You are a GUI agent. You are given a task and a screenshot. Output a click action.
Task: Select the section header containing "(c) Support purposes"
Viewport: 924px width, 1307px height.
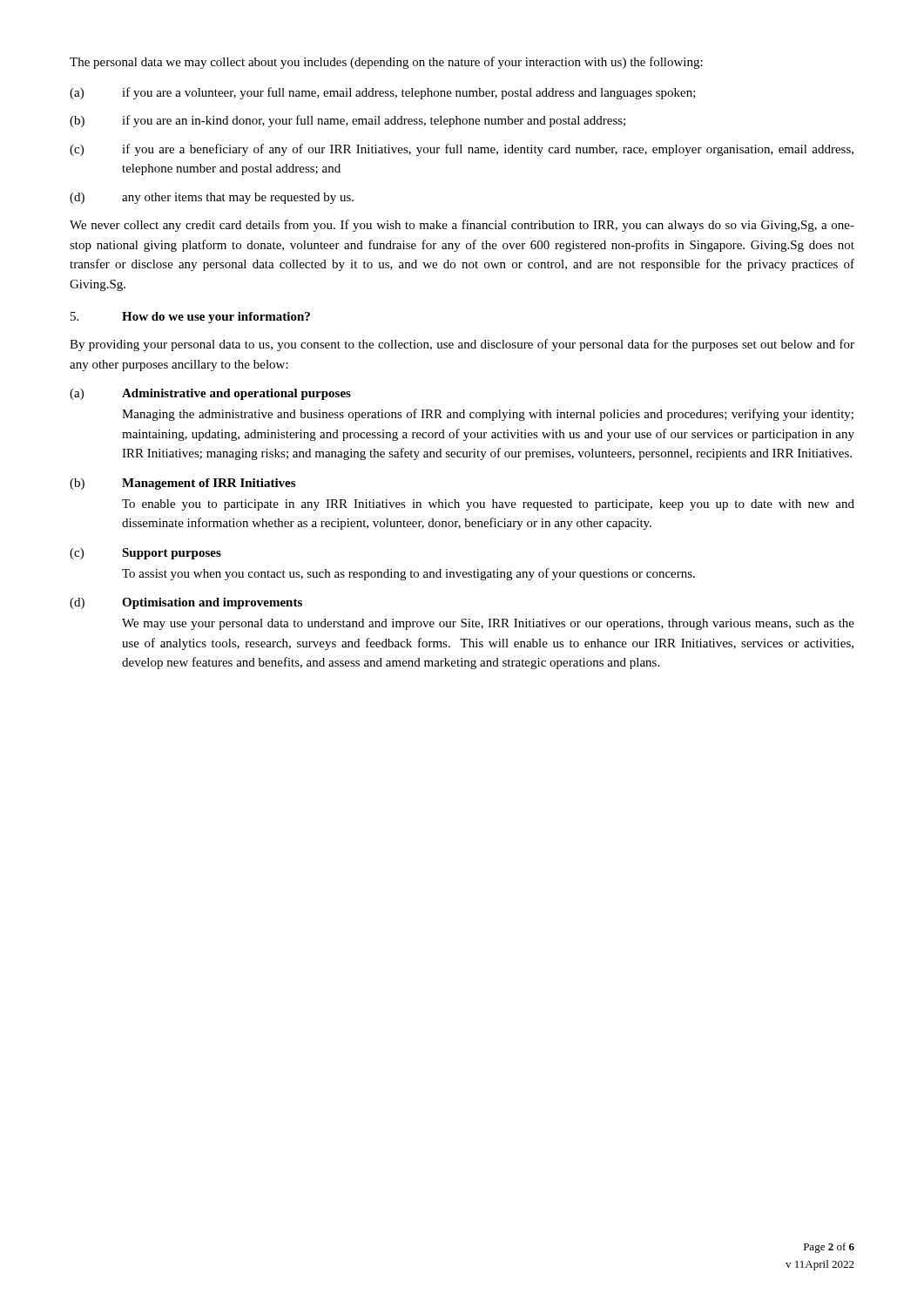(x=145, y=554)
